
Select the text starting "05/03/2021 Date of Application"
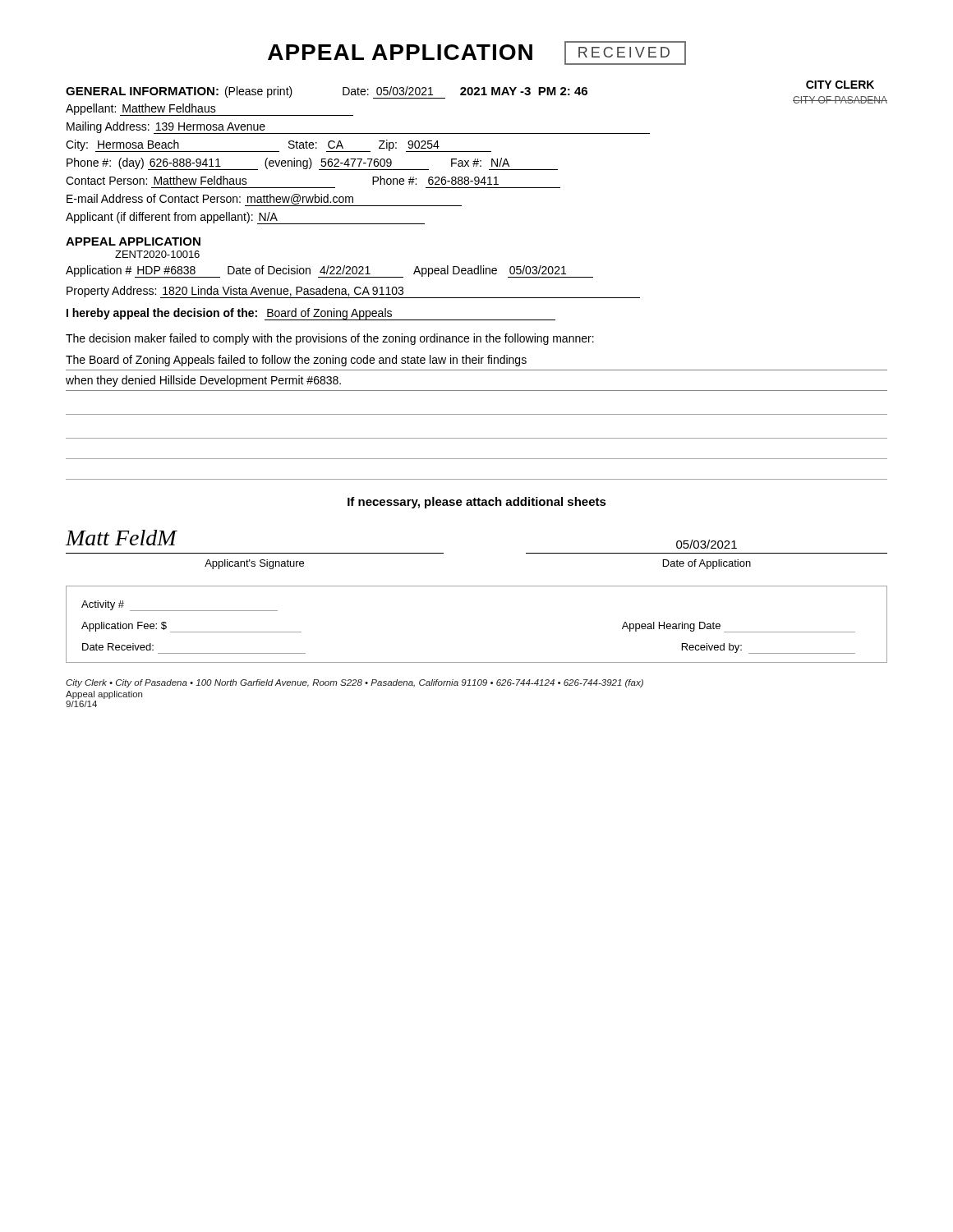click(707, 553)
